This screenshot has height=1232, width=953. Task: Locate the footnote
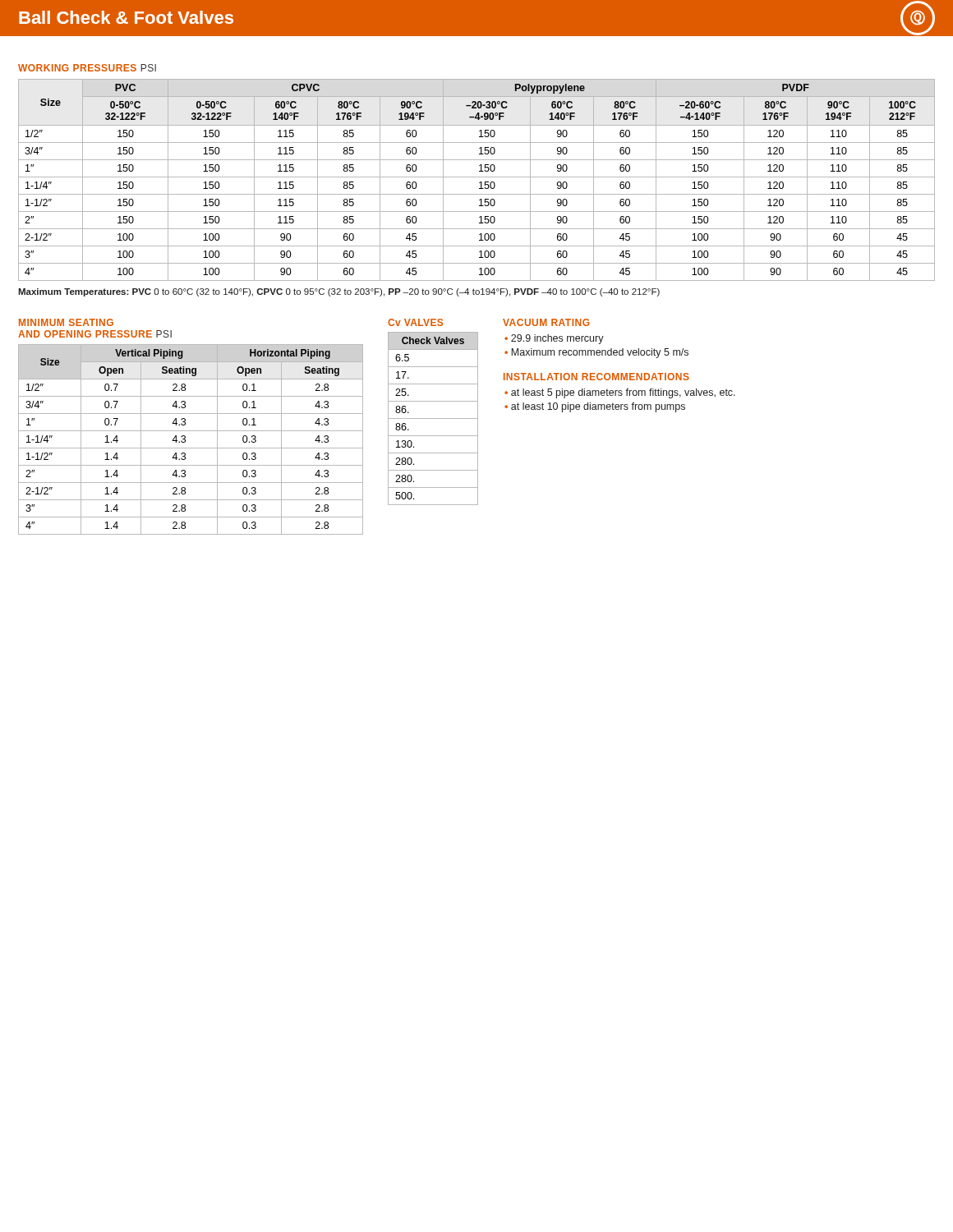[339, 292]
